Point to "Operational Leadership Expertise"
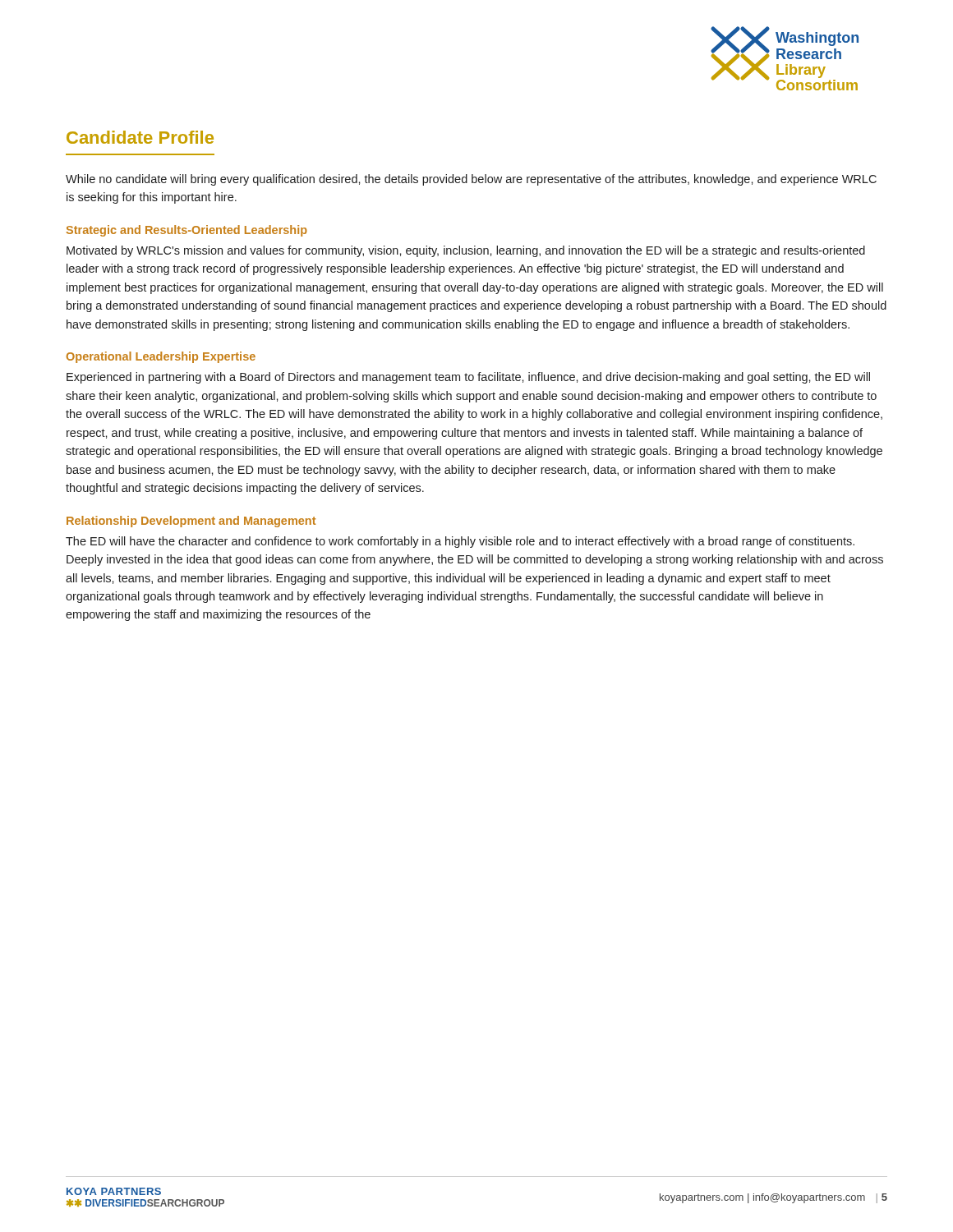Image resolution: width=953 pixels, height=1232 pixels. click(161, 357)
